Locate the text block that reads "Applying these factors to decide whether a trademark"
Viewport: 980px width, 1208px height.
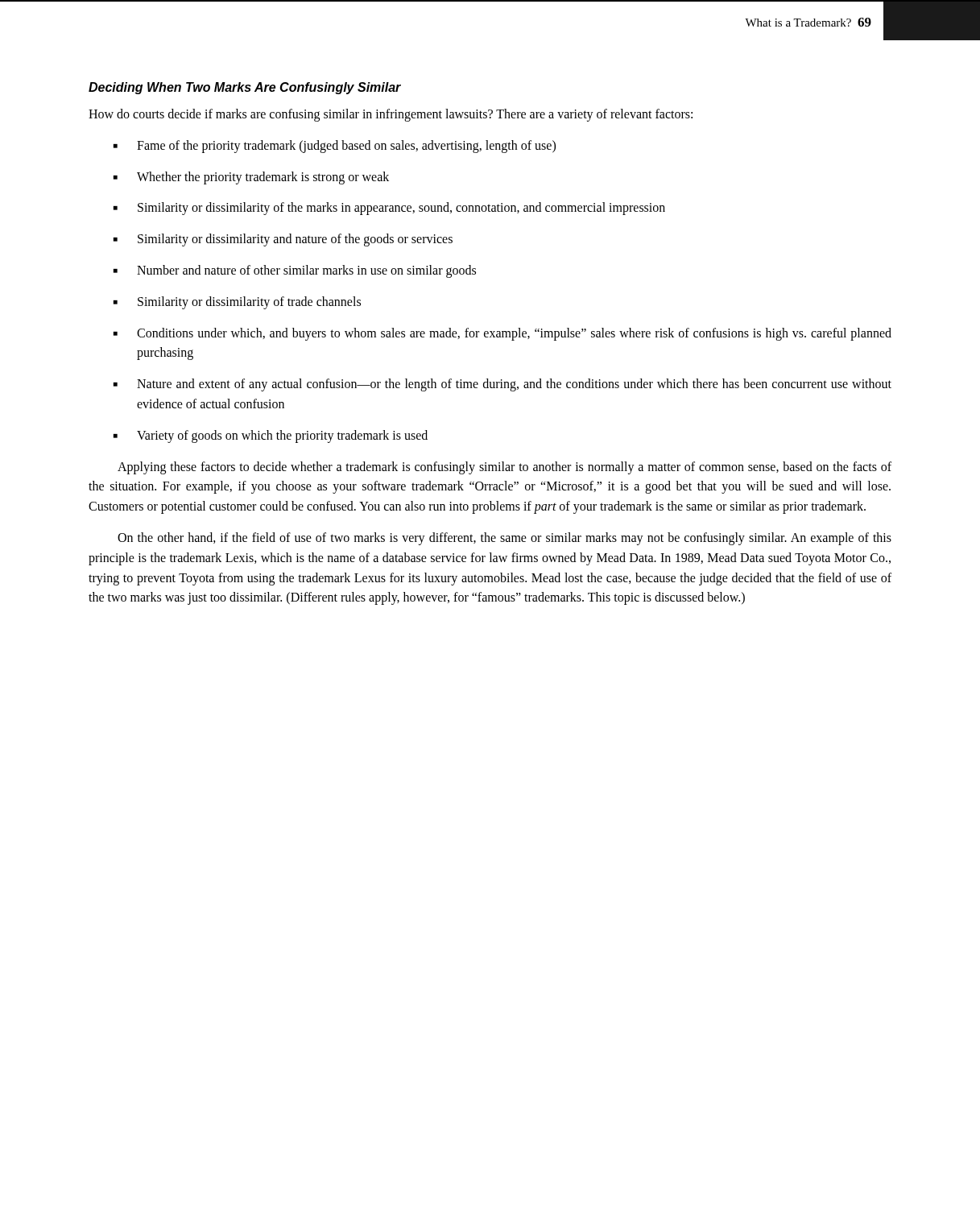pos(490,486)
